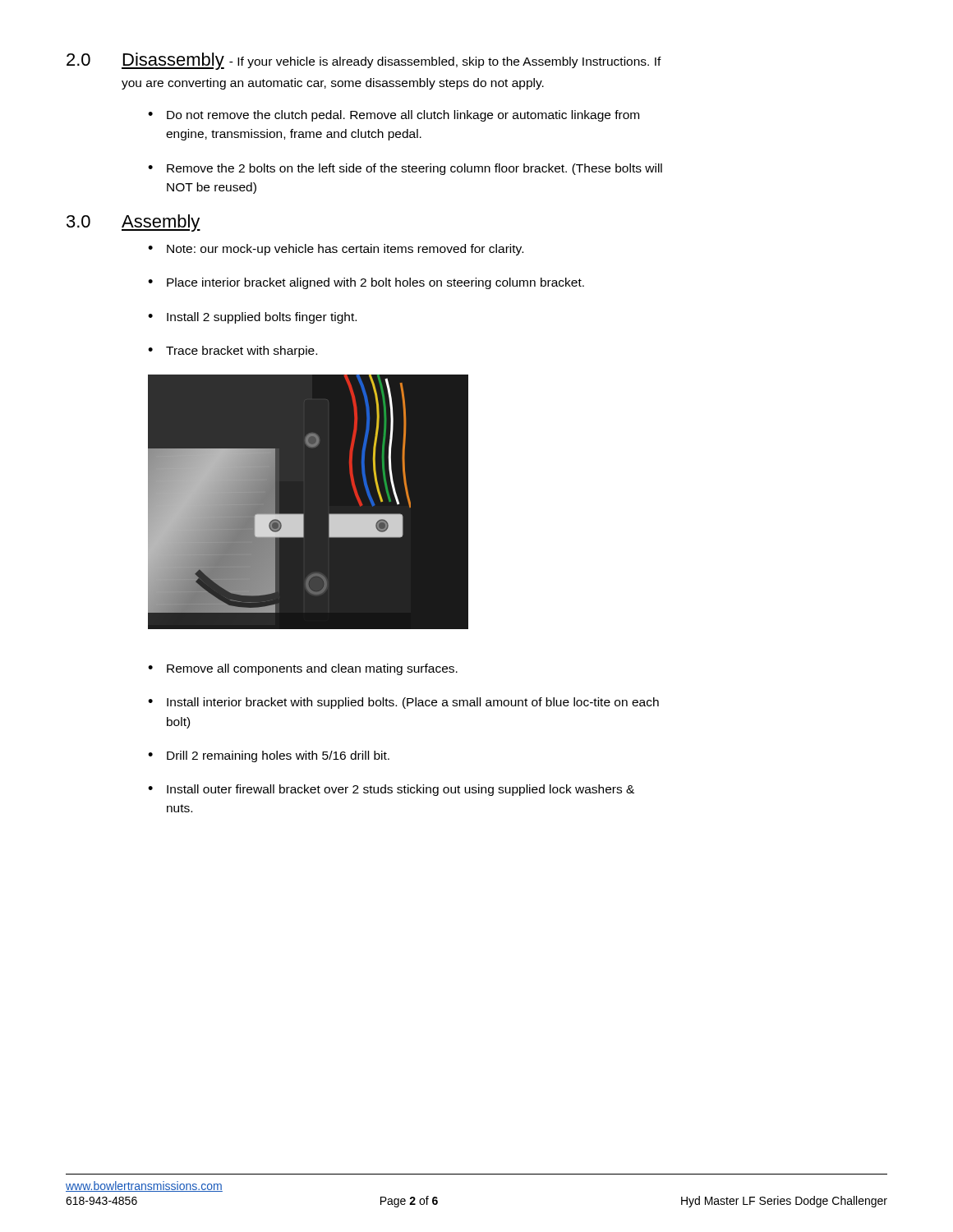Find the list item with the text "• Place interior bracket aligned with"
This screenshot has width=953, height=1232.
point(366,282)
